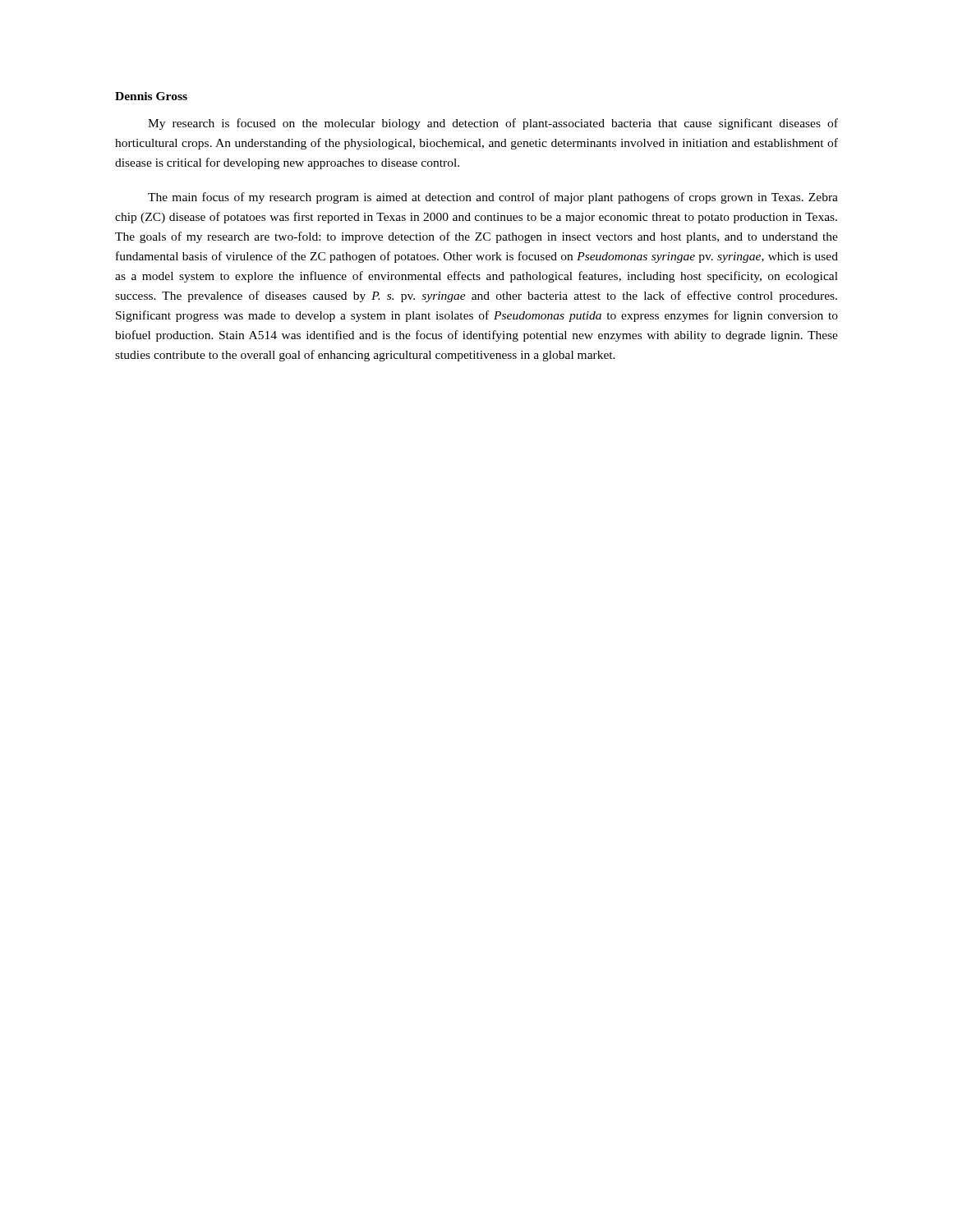Find the section header that reads "Dennis Gross"
953x1232 pixels.
tap(151, 96)
